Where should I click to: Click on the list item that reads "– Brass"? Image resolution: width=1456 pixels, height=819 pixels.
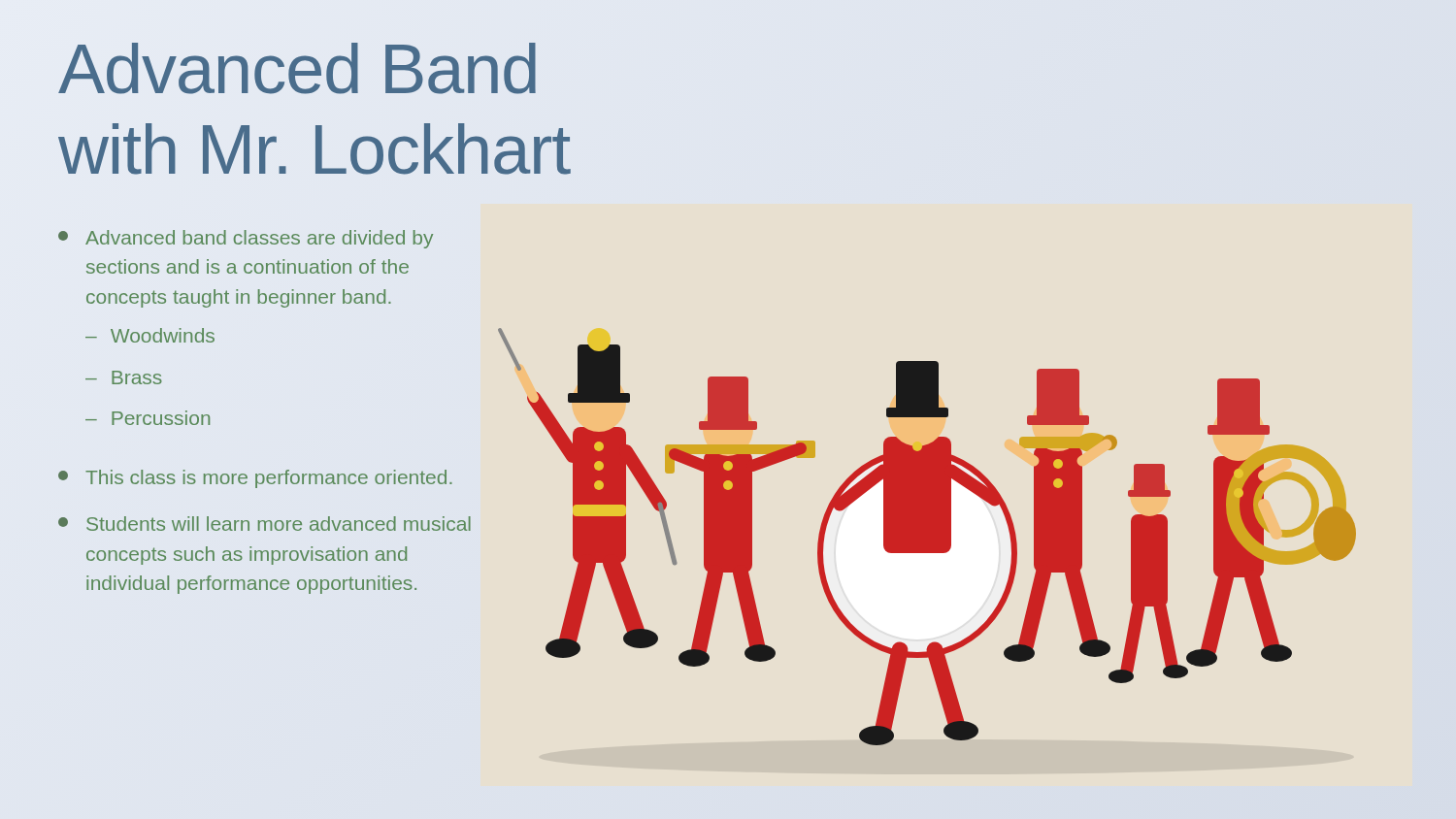tap(124, 377)
